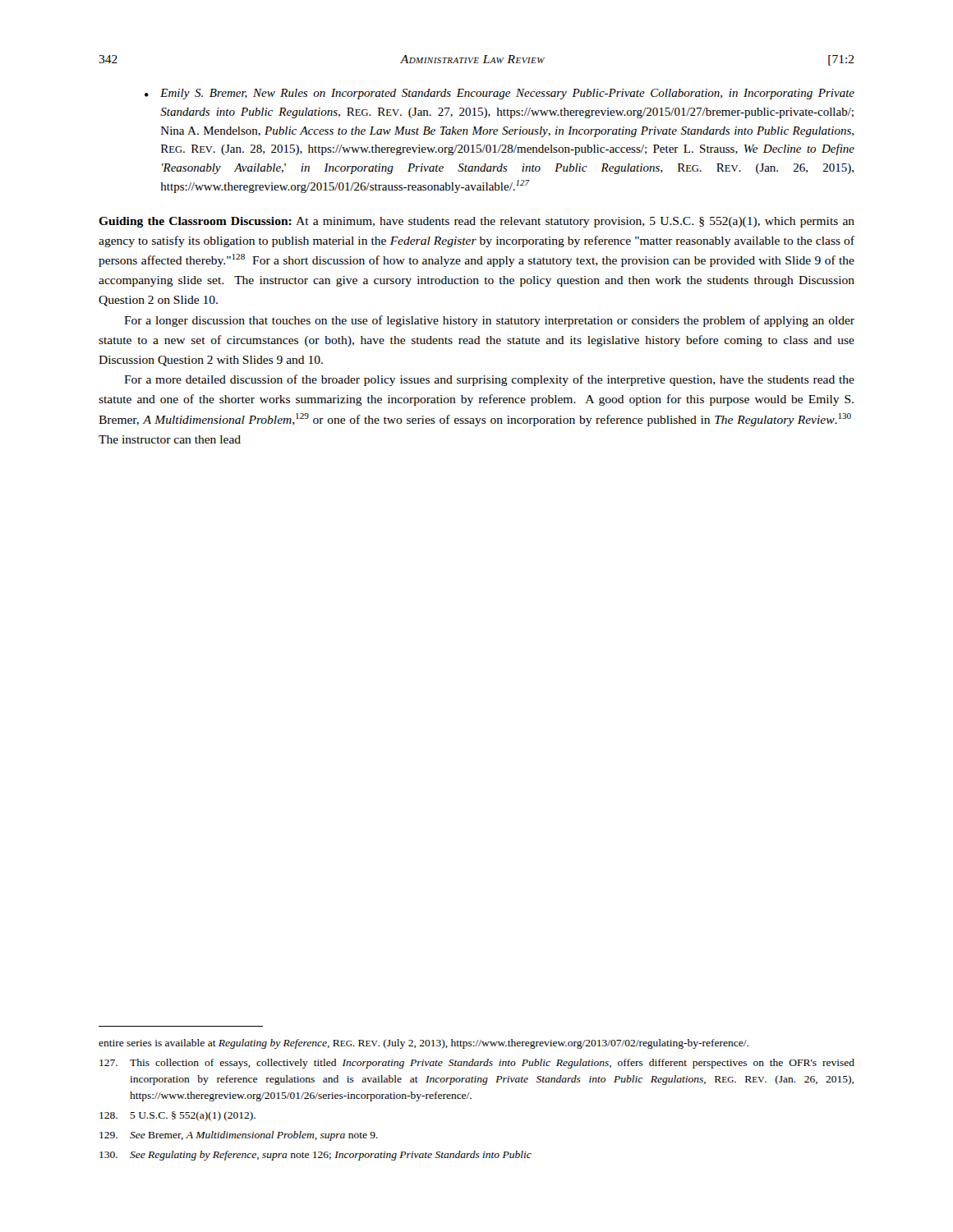
Task: Point to the text starting "Guiding the Classroom Discussion: At"
Action: (x=476, y=261)
